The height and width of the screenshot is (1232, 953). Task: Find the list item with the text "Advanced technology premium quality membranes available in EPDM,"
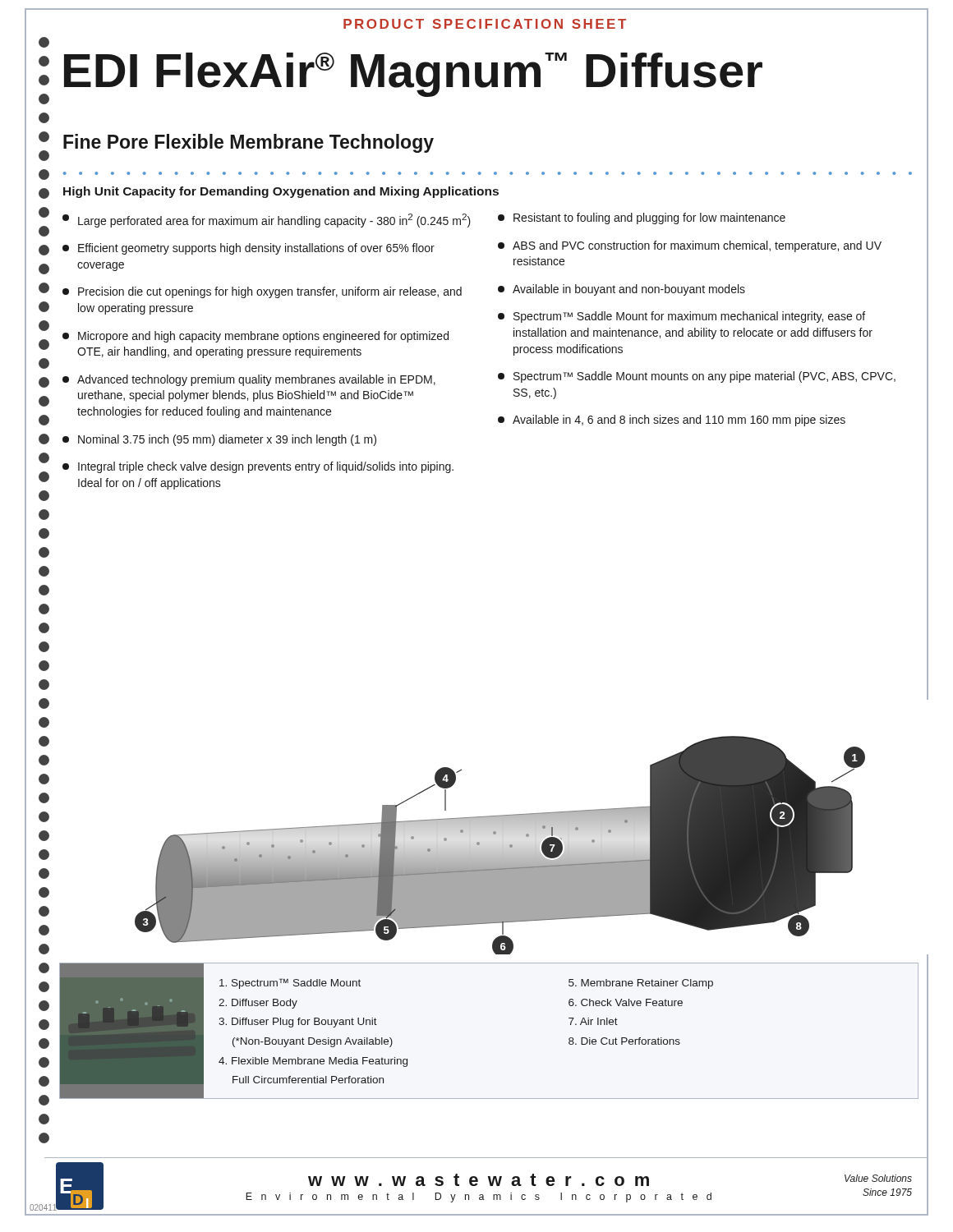point(270,396)
